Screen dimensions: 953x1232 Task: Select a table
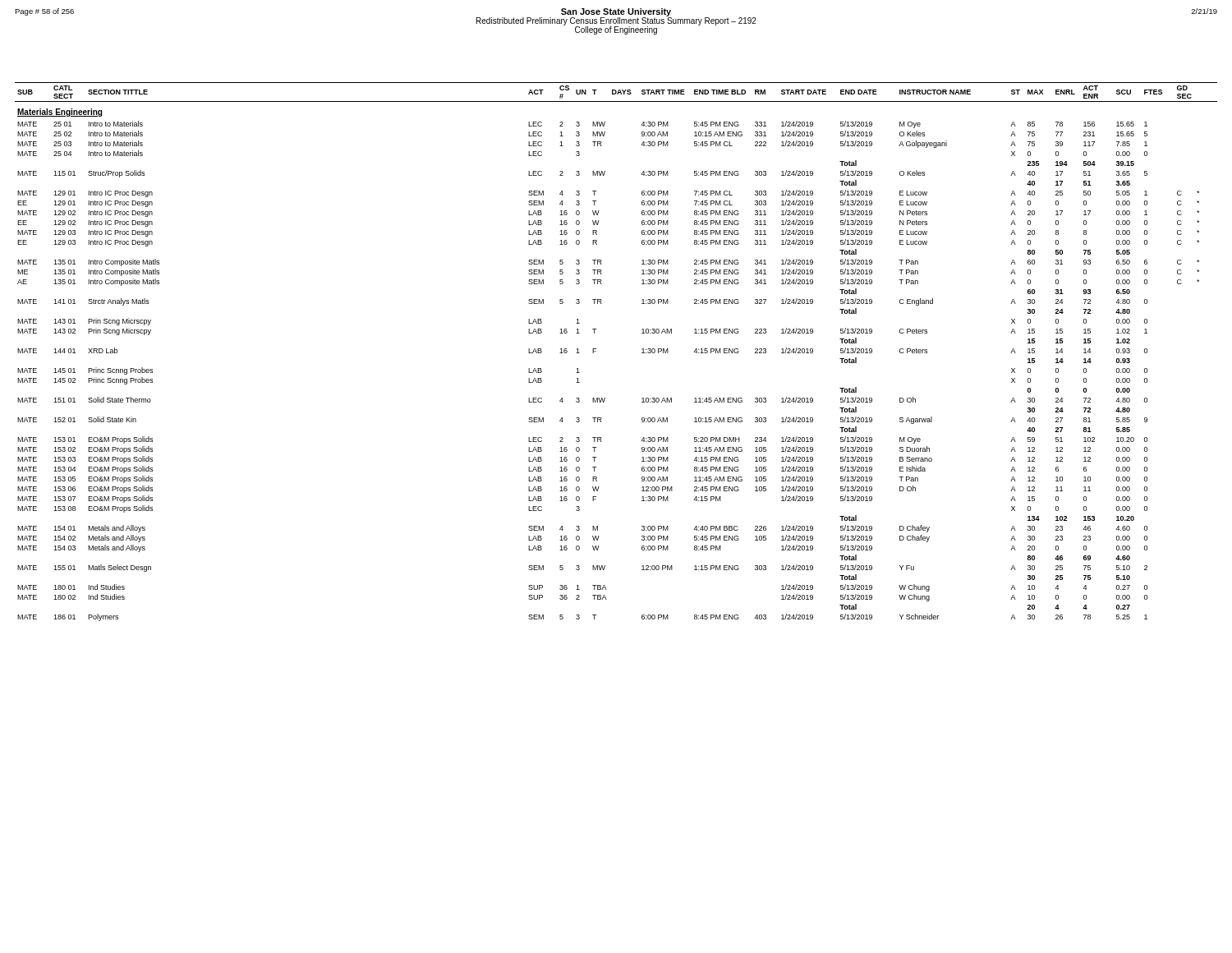616,352
